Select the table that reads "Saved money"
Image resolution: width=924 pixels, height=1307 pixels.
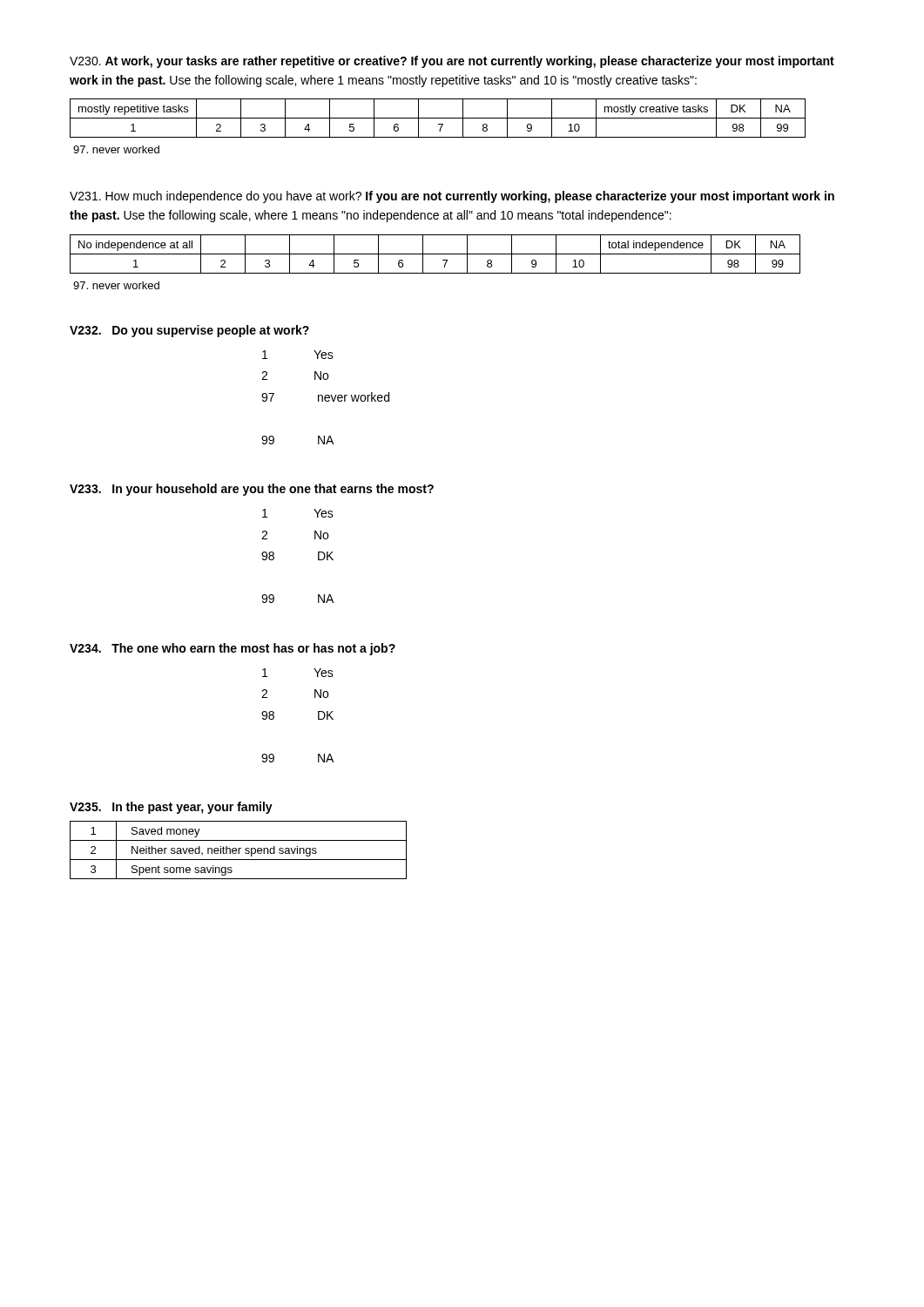[x=462, y=850]
